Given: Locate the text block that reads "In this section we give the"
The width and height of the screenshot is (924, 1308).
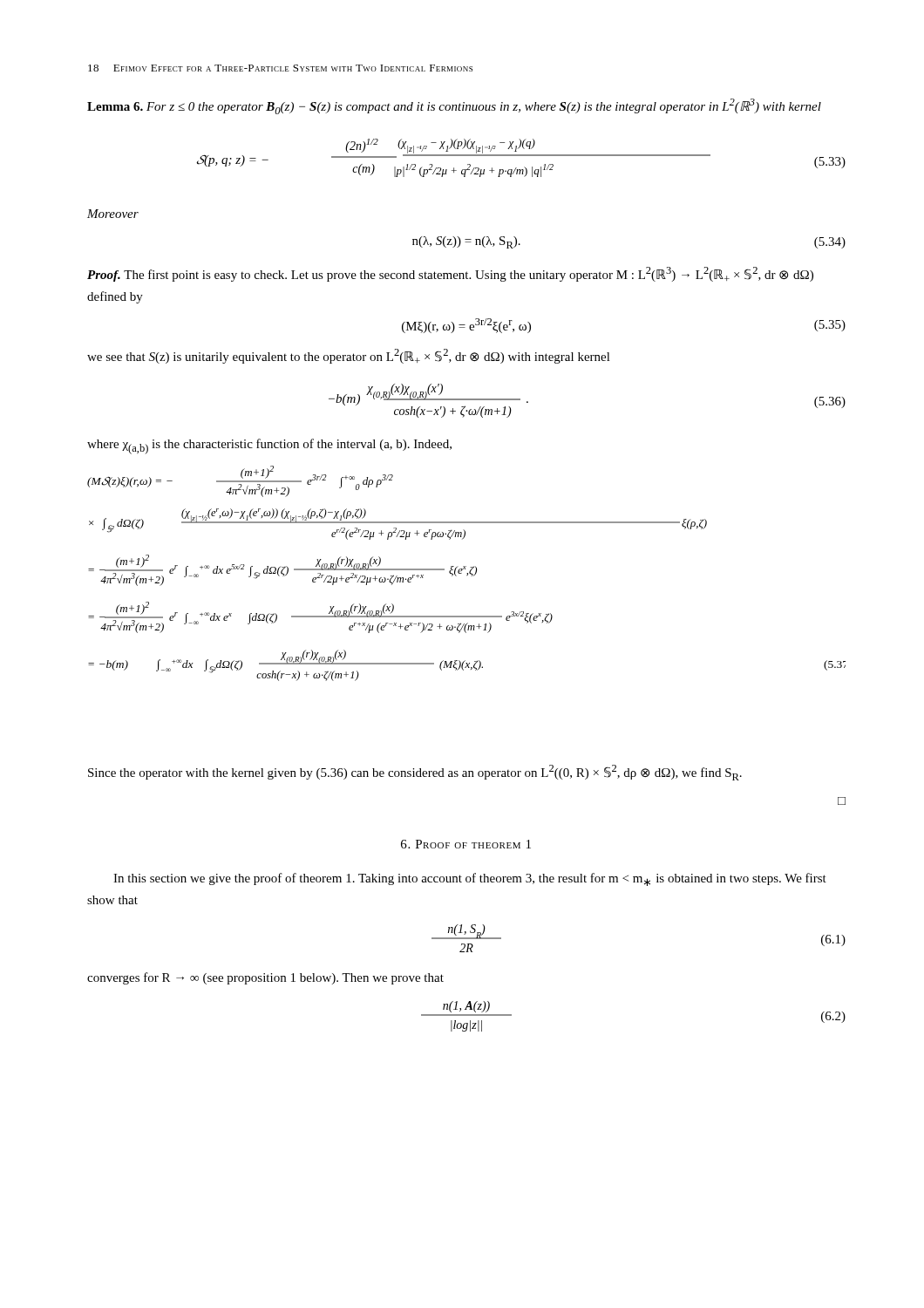Looking at the screenshot, I should 457,889.
